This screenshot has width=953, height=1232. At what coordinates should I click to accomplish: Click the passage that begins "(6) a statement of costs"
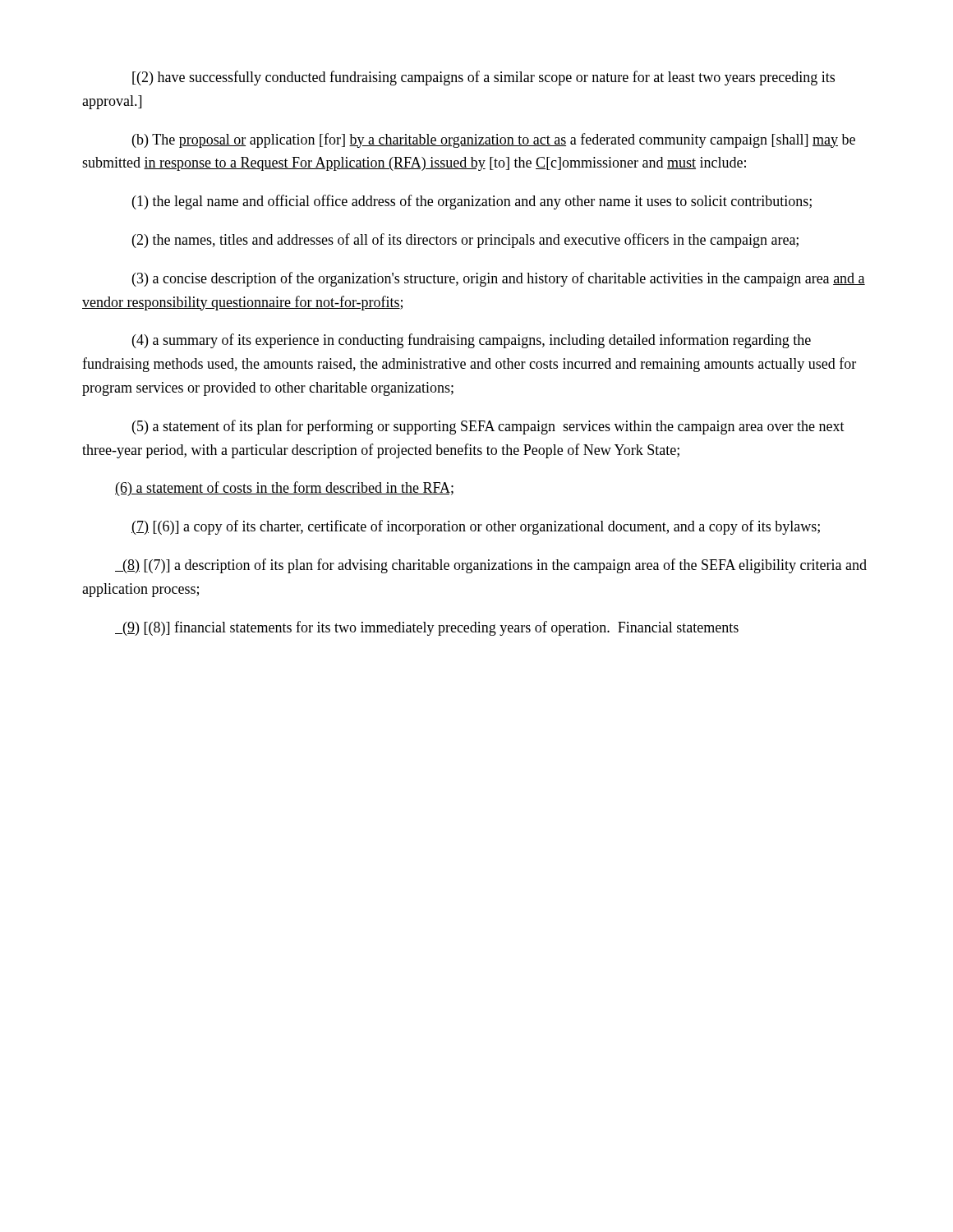pyautogui.click(x=285, y=488)
